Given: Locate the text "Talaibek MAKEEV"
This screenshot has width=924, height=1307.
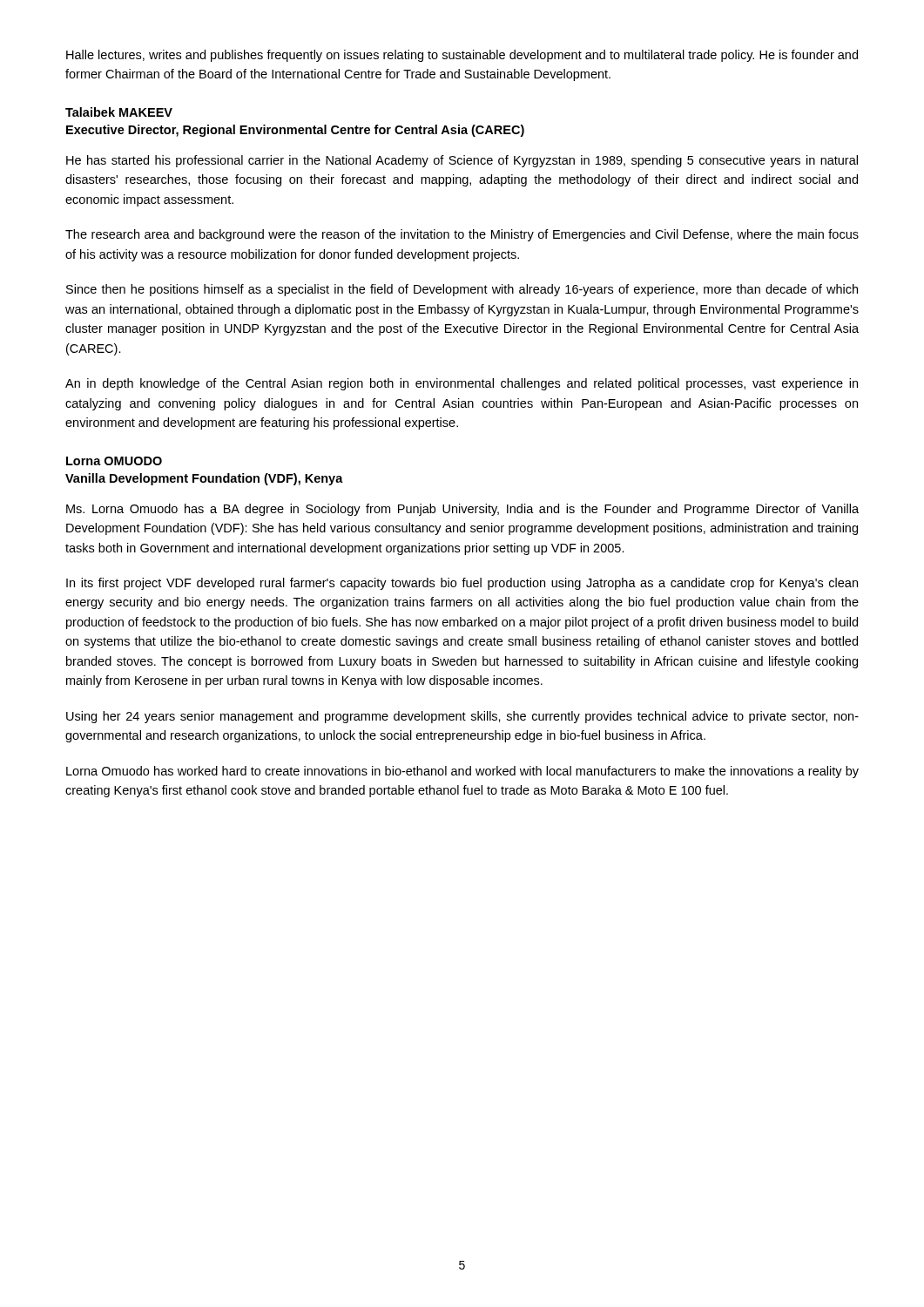Looking at the screenshot, I should [119, 112].
